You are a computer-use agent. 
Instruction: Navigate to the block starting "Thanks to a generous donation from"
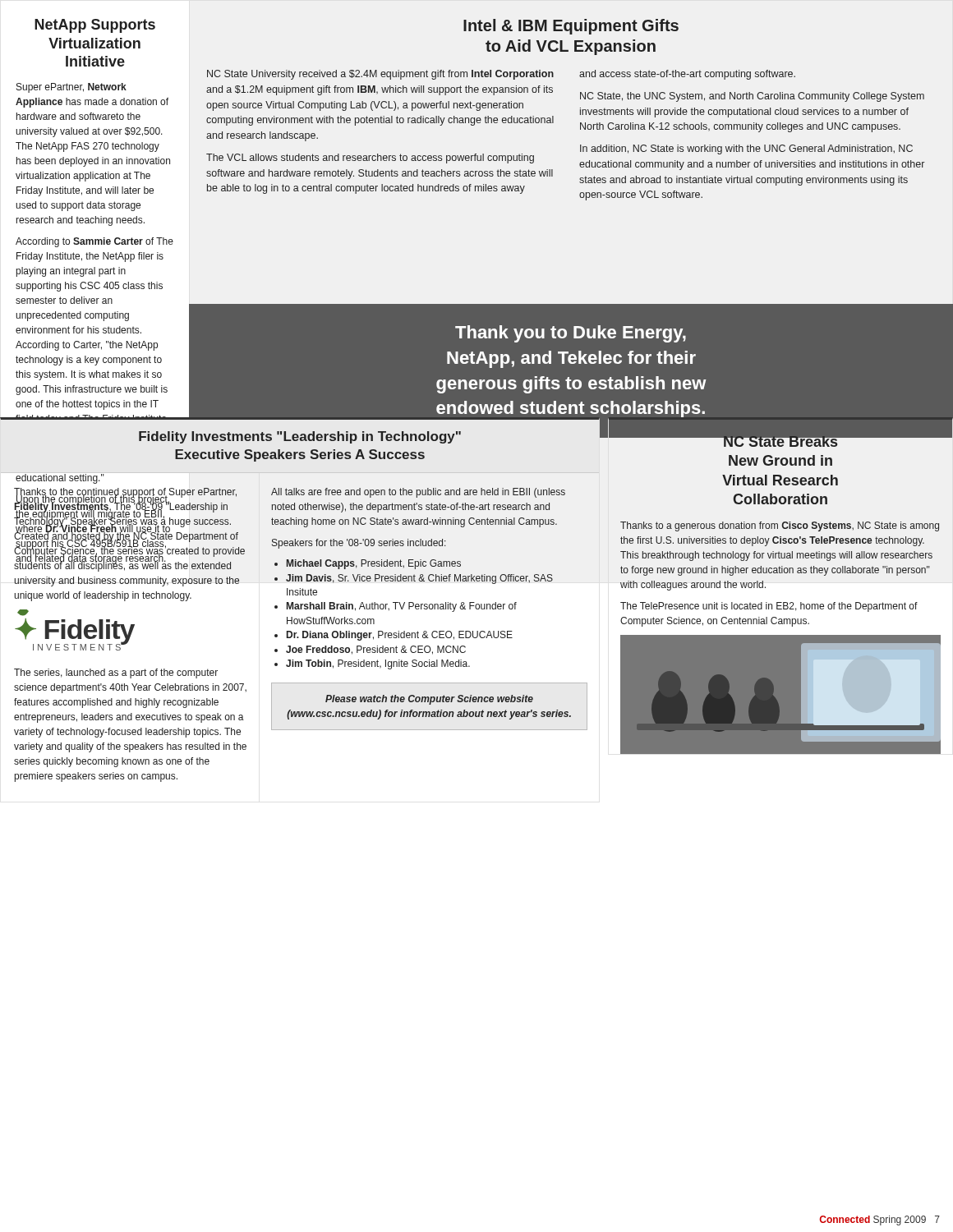(x=781, y=573)
